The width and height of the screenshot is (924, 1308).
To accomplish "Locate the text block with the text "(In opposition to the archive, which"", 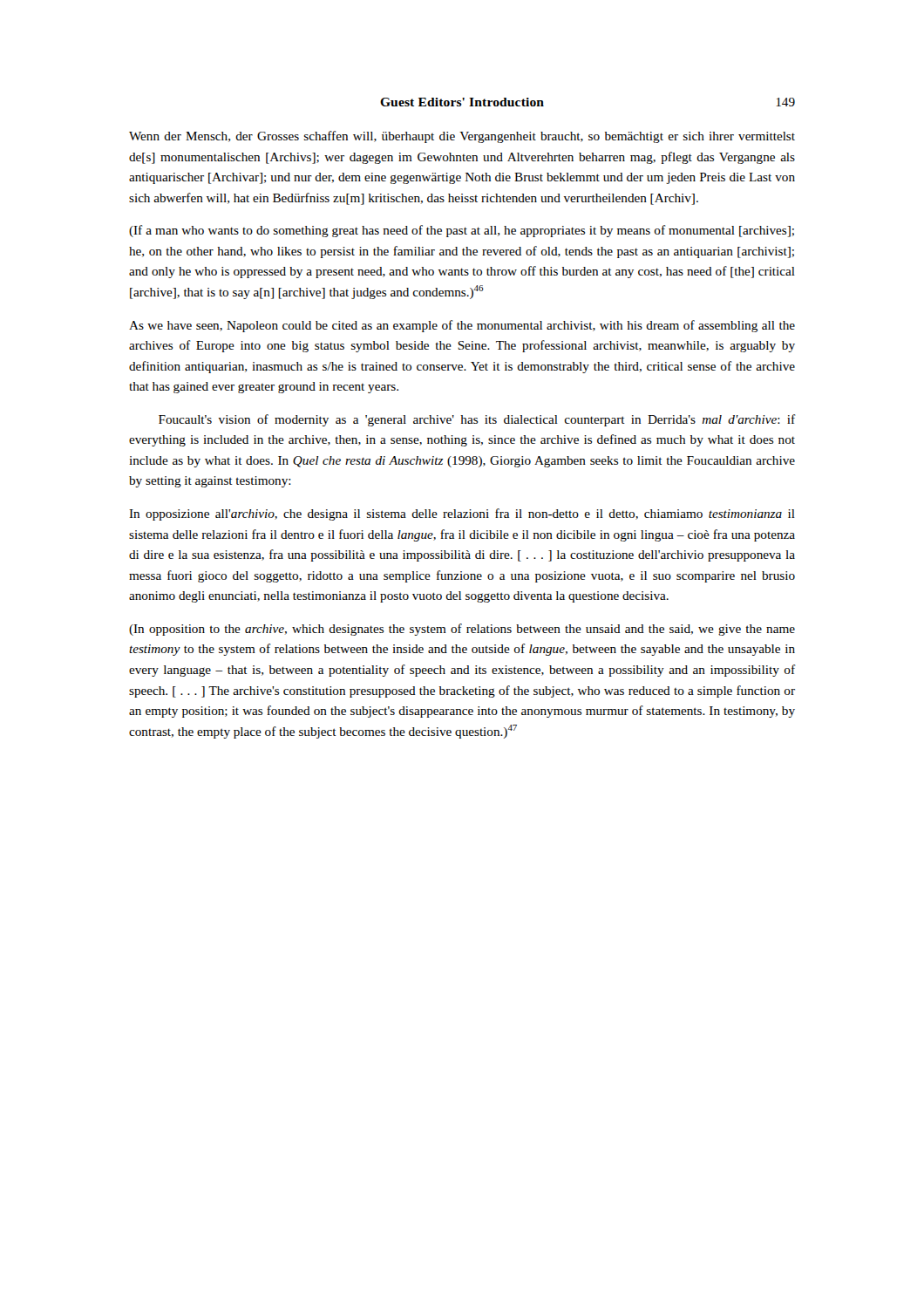I will pyautogui.click(x=462, y=680).
